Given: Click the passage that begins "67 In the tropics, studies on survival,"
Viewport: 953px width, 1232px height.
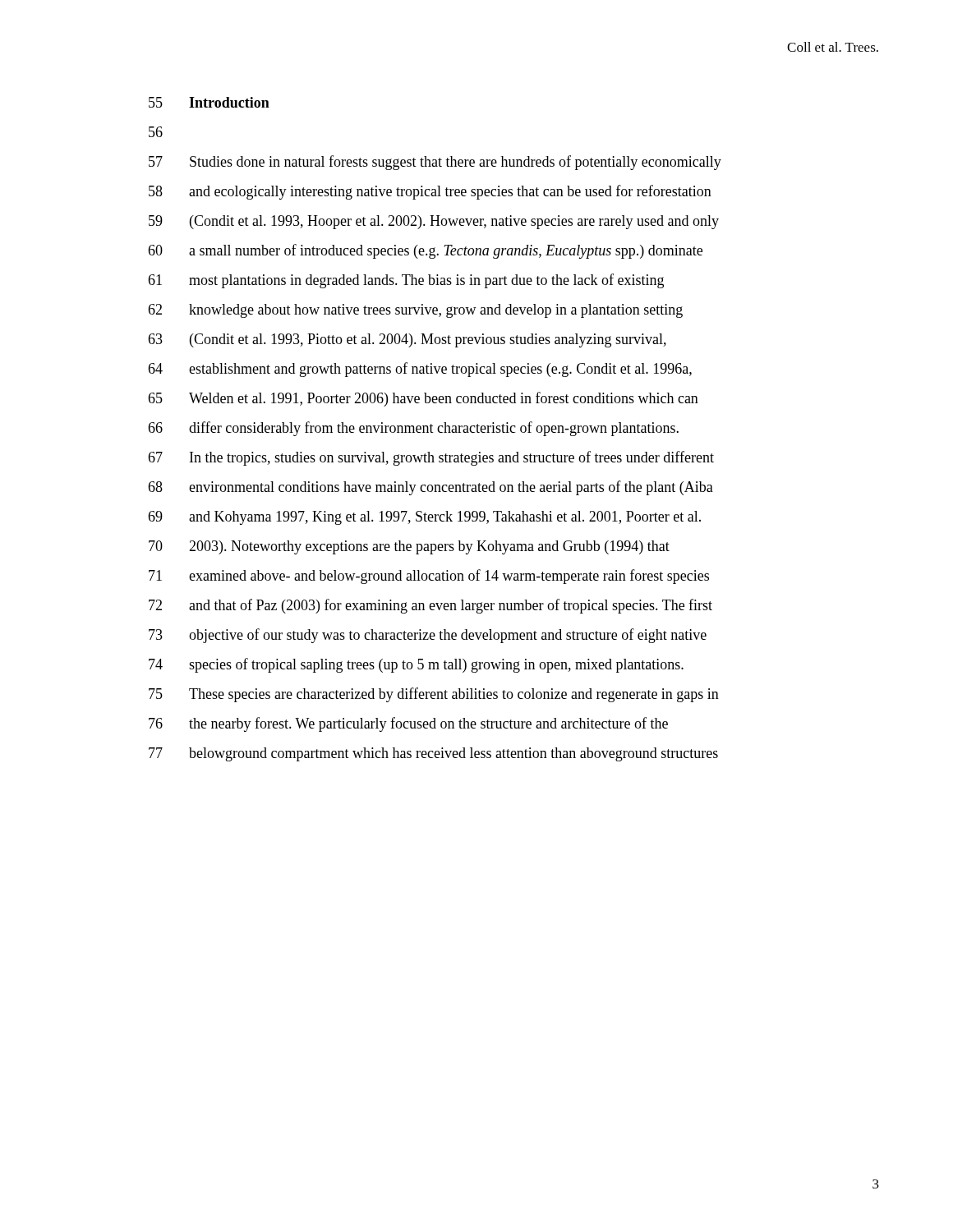Looking at the screenshot, I should pos(419,458).
